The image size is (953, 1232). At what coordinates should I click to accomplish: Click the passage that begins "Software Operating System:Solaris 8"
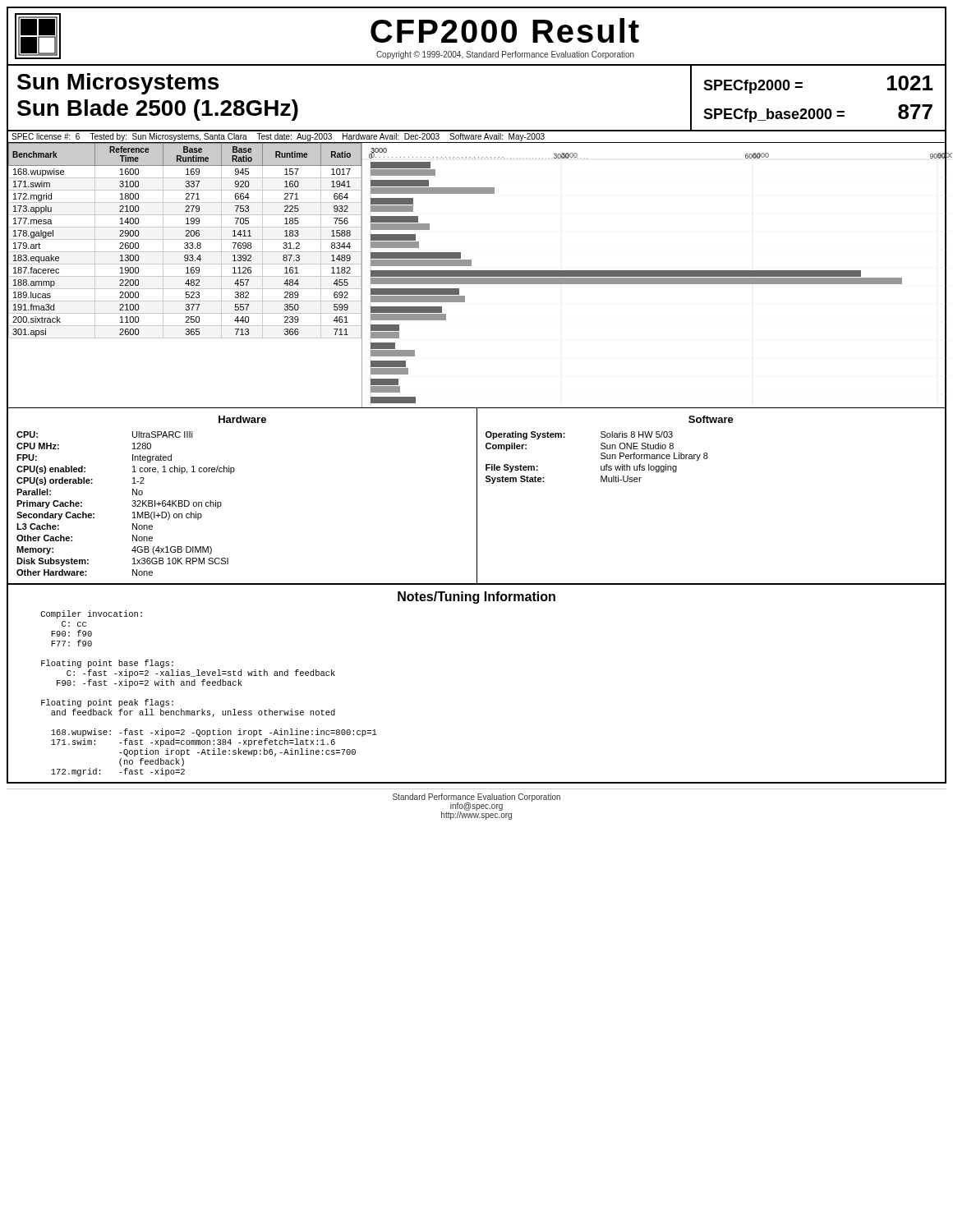[711, 449]
